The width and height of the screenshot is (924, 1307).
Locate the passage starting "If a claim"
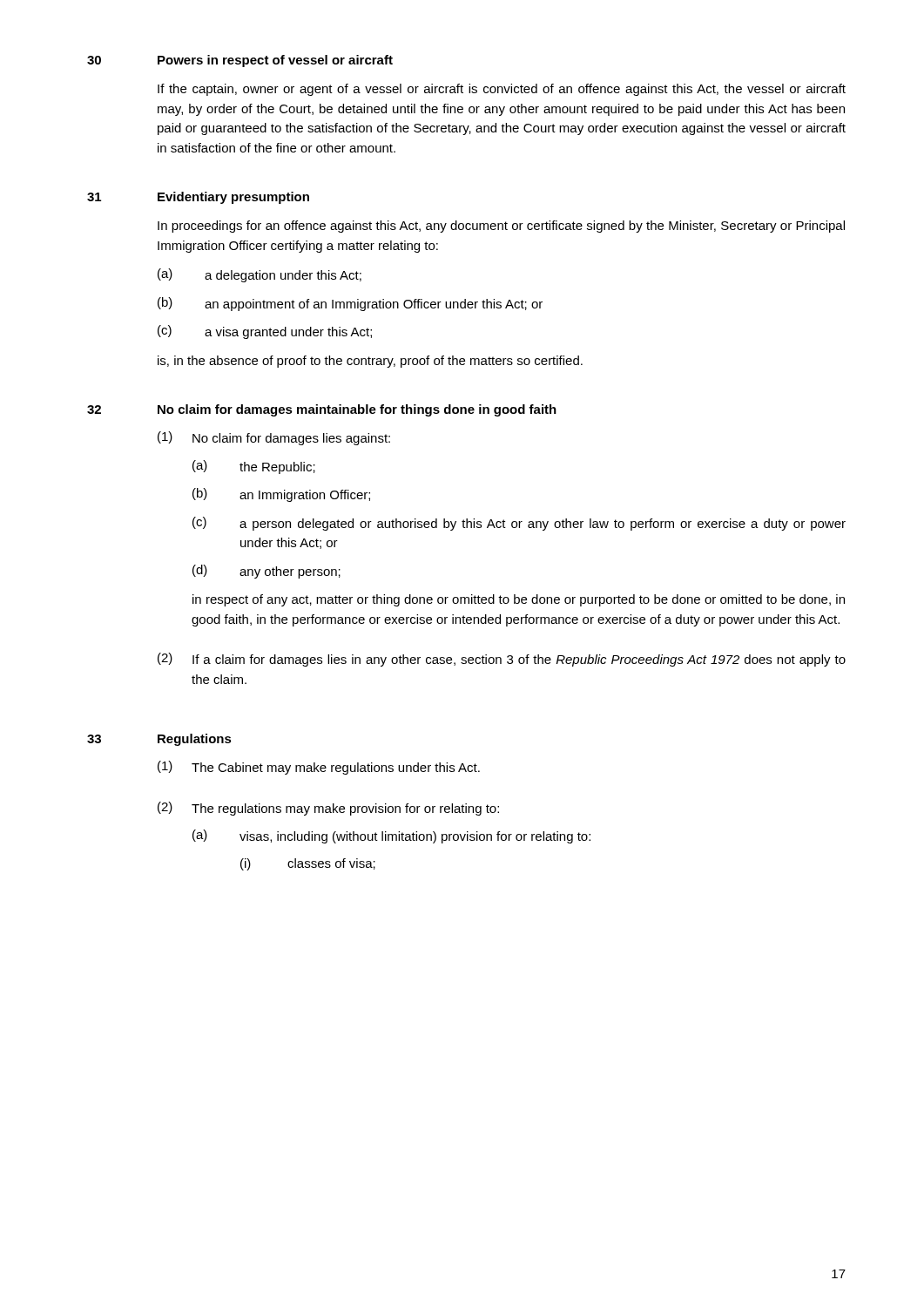pos(519,669)
